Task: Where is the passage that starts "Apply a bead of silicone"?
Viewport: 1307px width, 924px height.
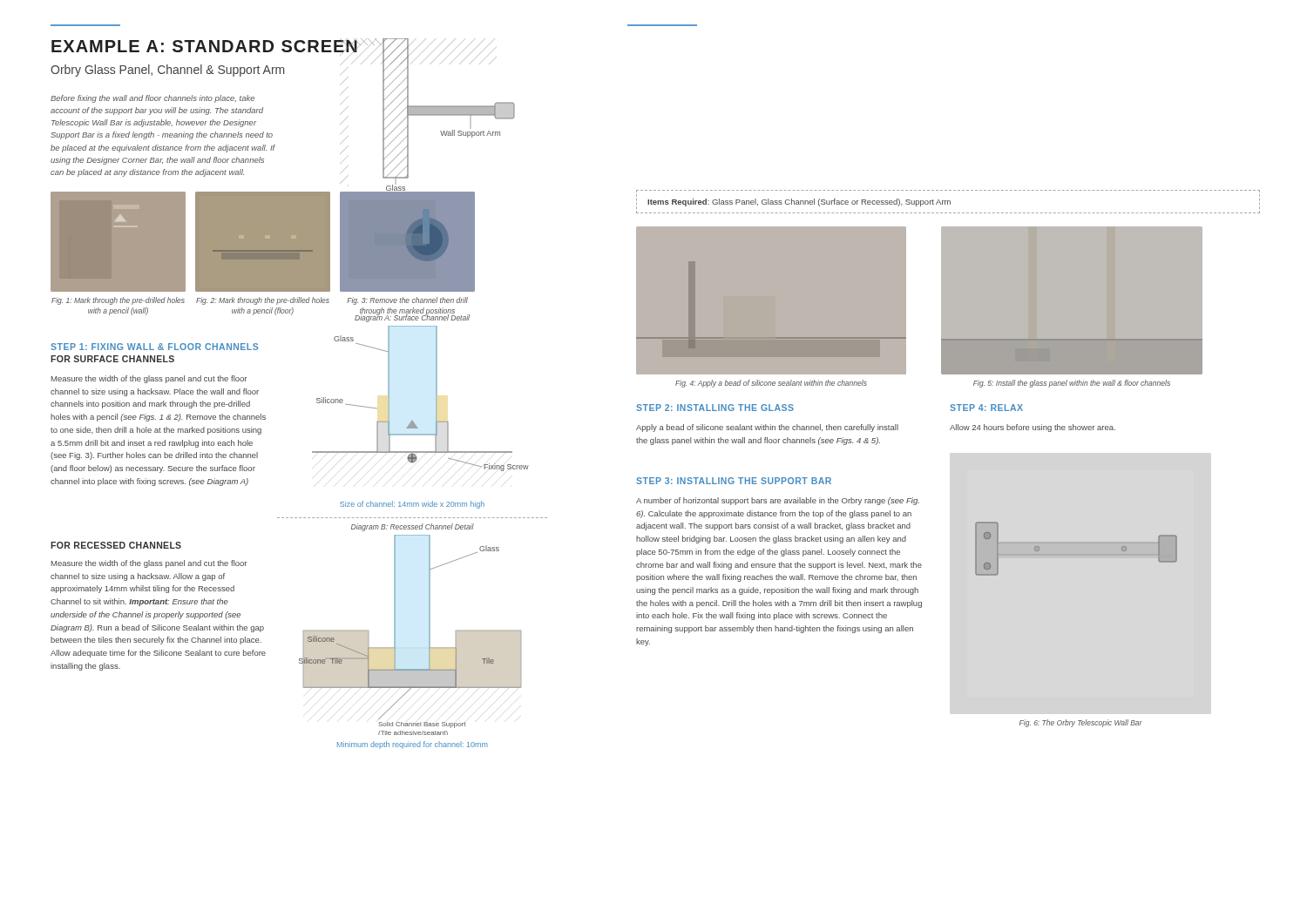Action: (x=767, y=434)
